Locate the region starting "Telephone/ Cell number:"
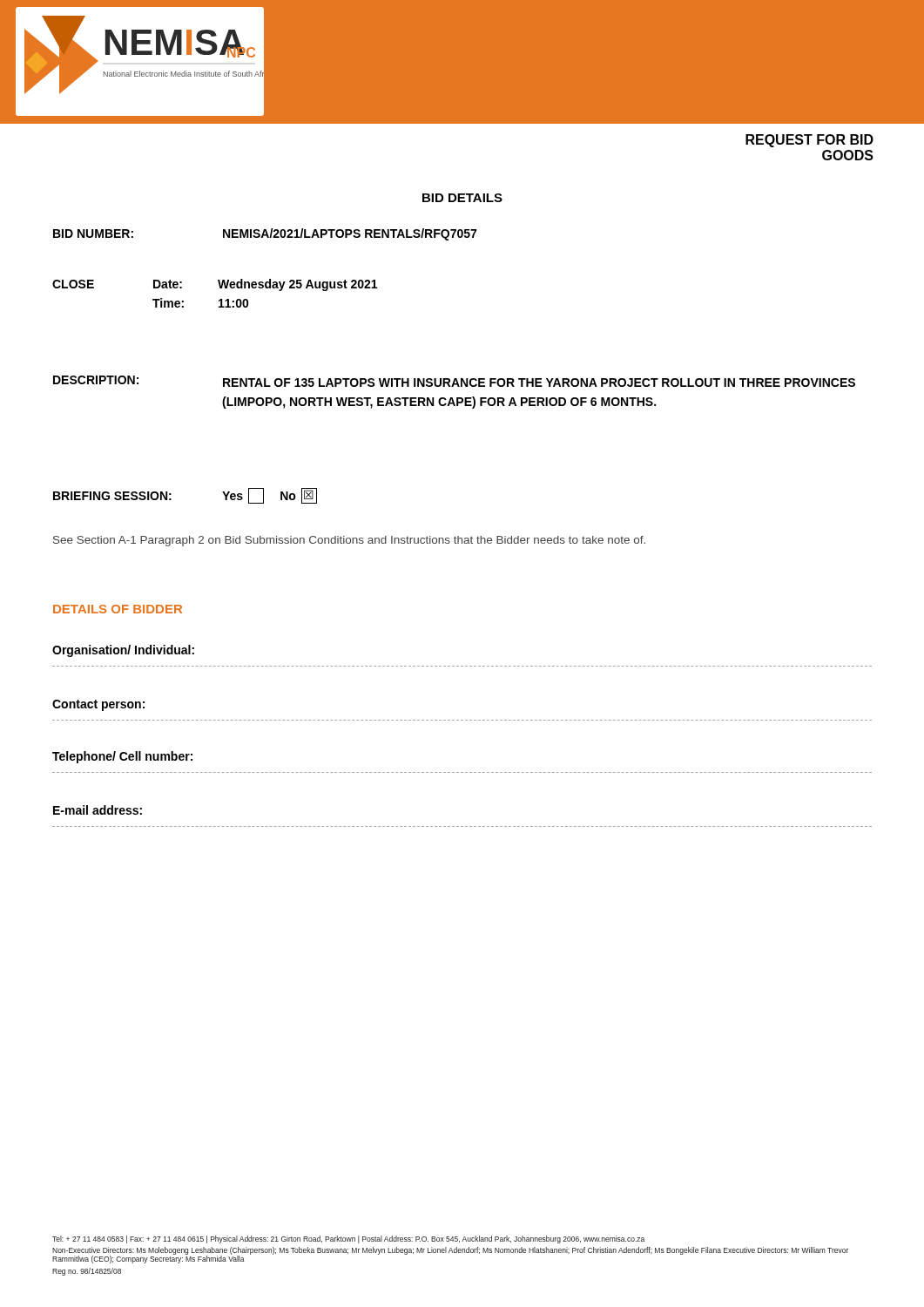Screen dimensions: 1307x924 (462, 761)
